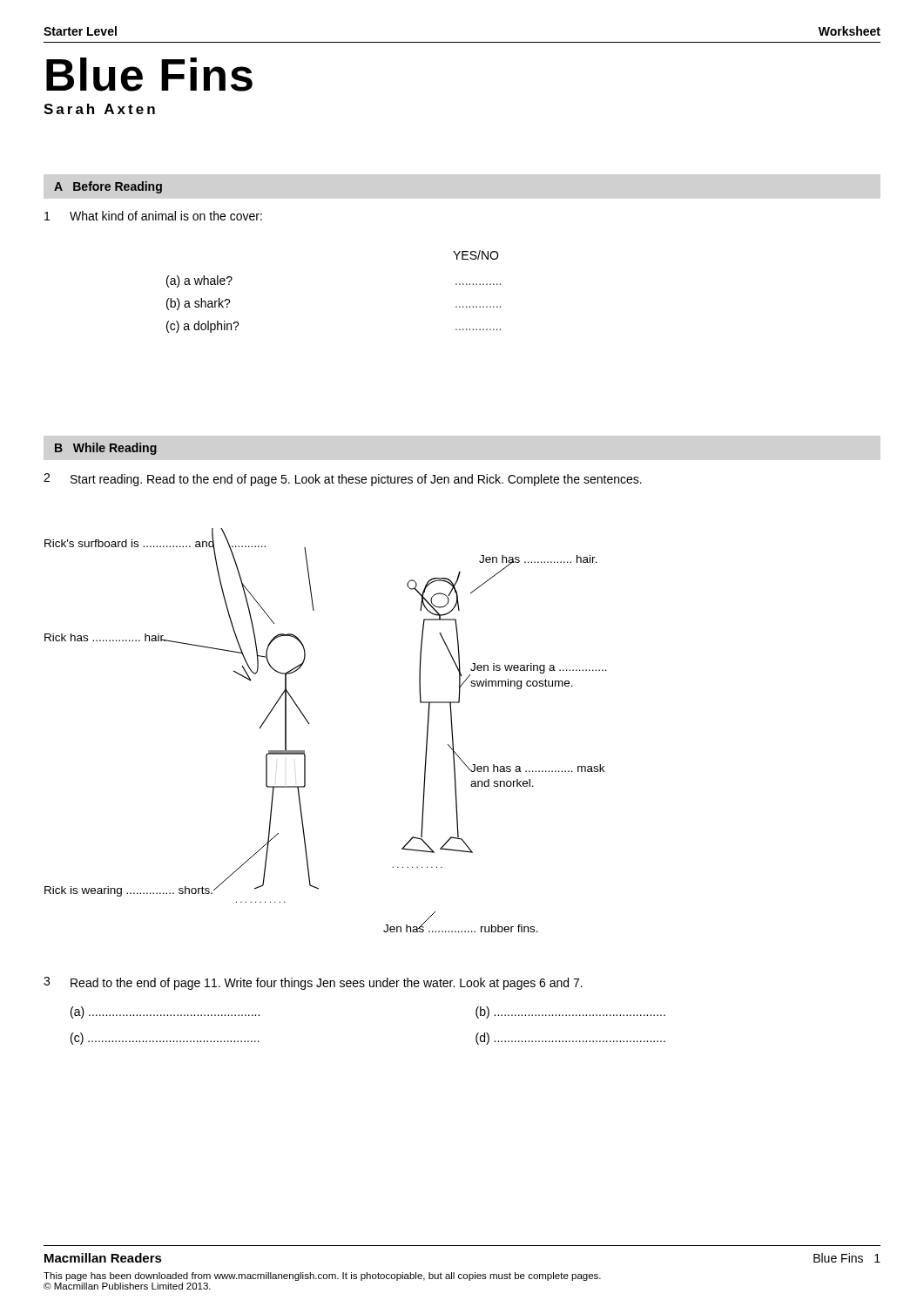Image resolution: width=924 pixels, height=1307 pixels.
Task: Locate the block starting "Blue Fins Sarah Axten"
Action: click(149, 85)
